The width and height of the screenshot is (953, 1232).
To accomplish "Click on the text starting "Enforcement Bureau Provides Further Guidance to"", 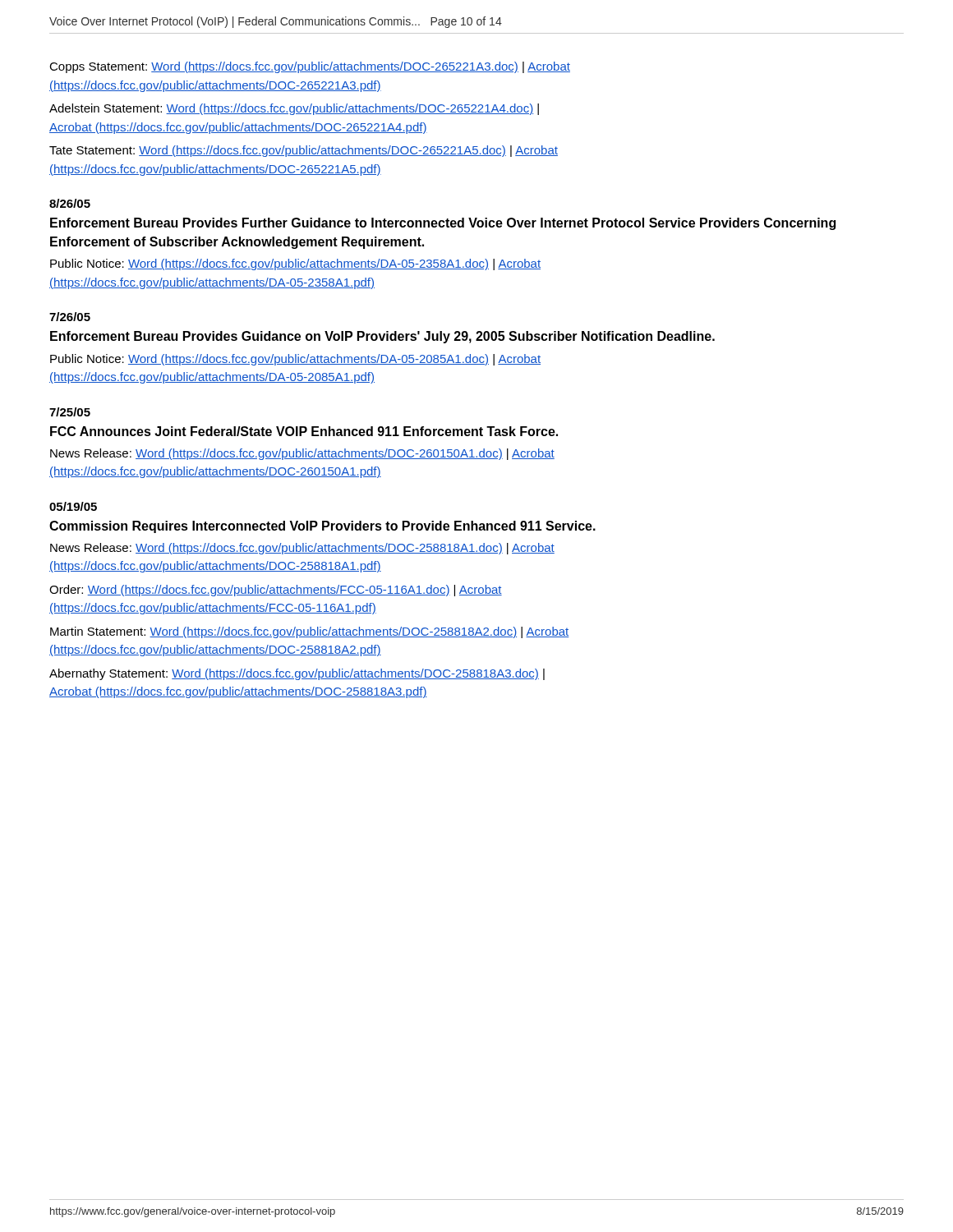I will point(443,232).
